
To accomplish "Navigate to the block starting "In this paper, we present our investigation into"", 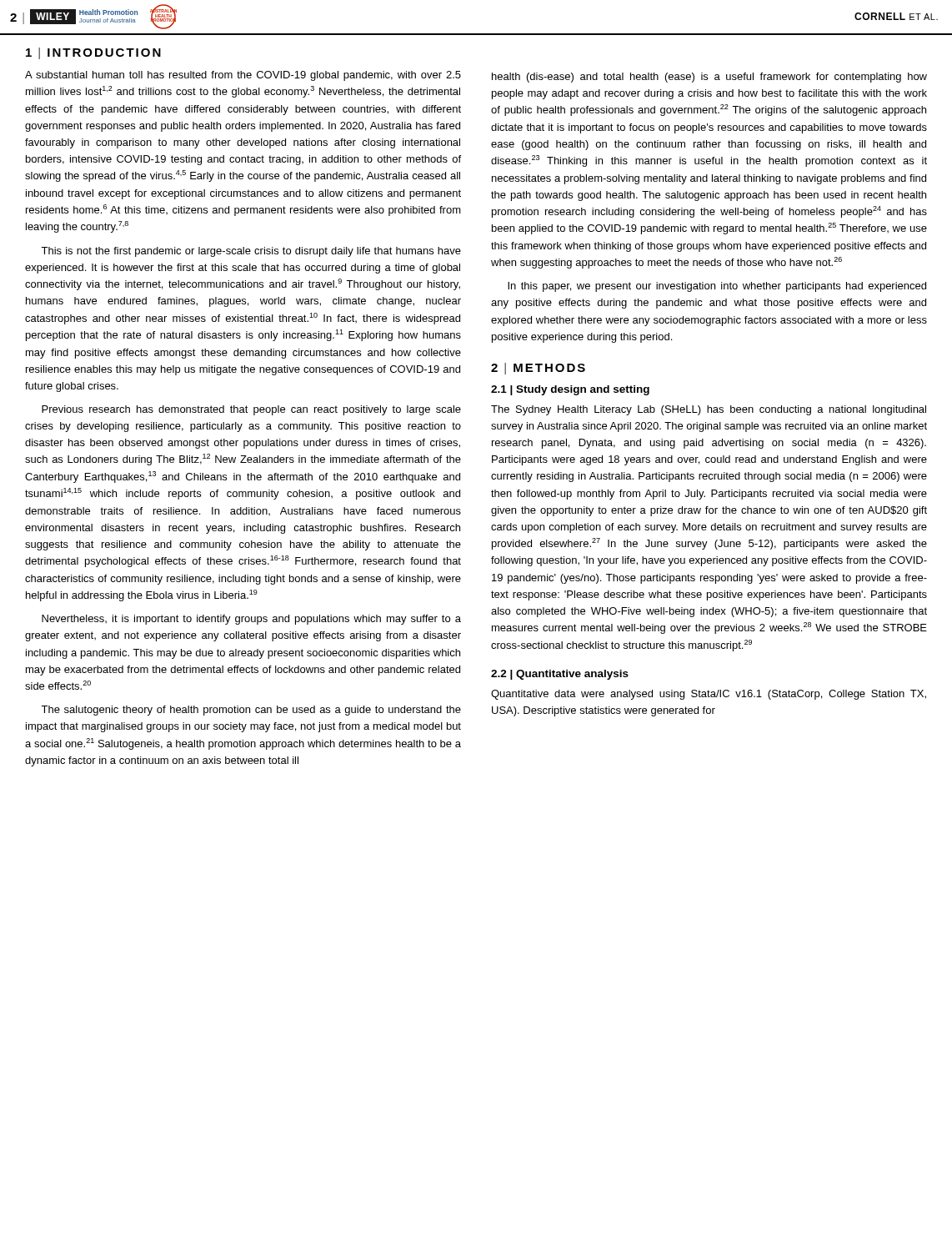I will [x=709, y=311].
